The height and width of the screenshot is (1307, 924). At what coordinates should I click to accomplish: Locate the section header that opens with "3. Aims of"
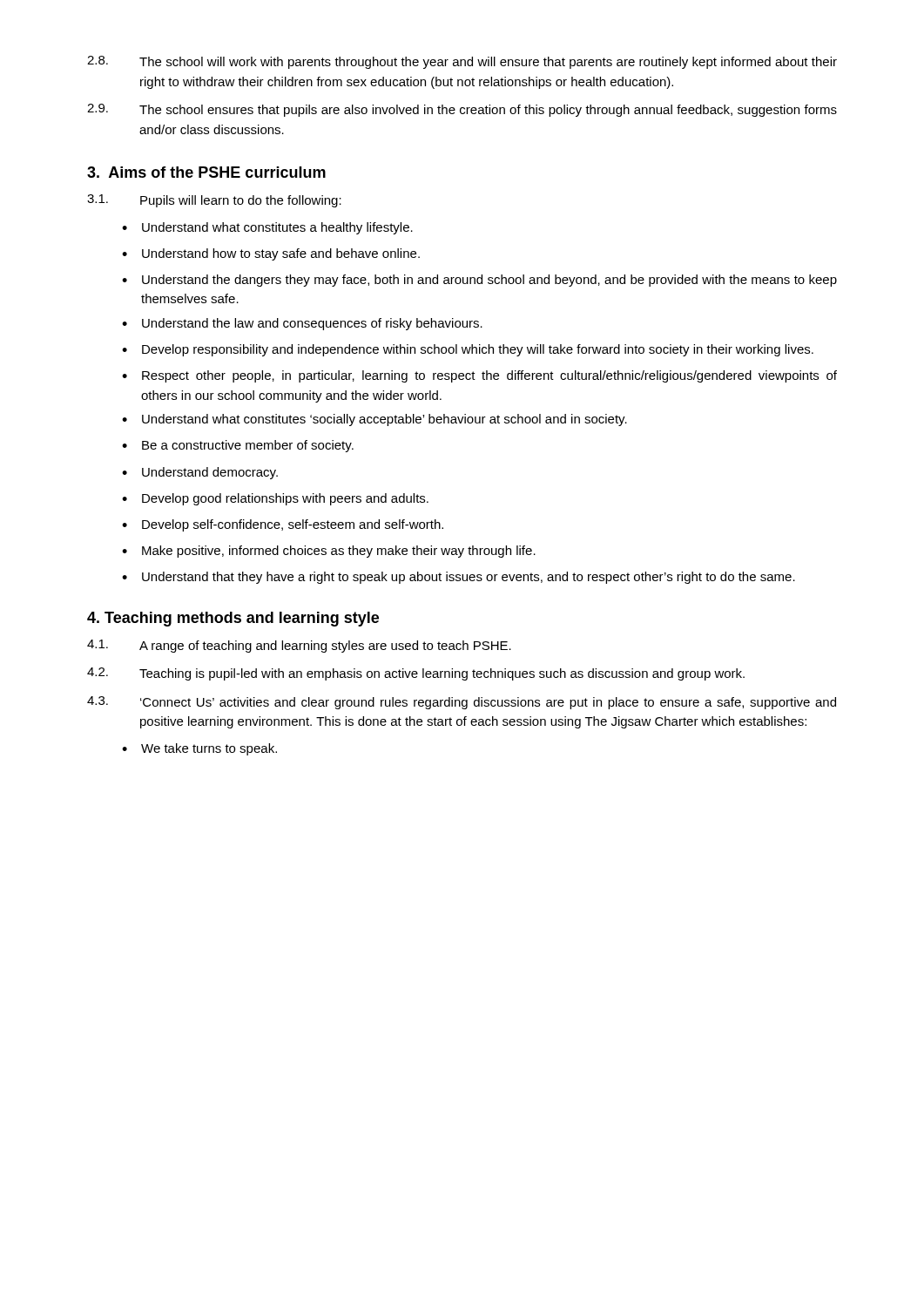207,173
